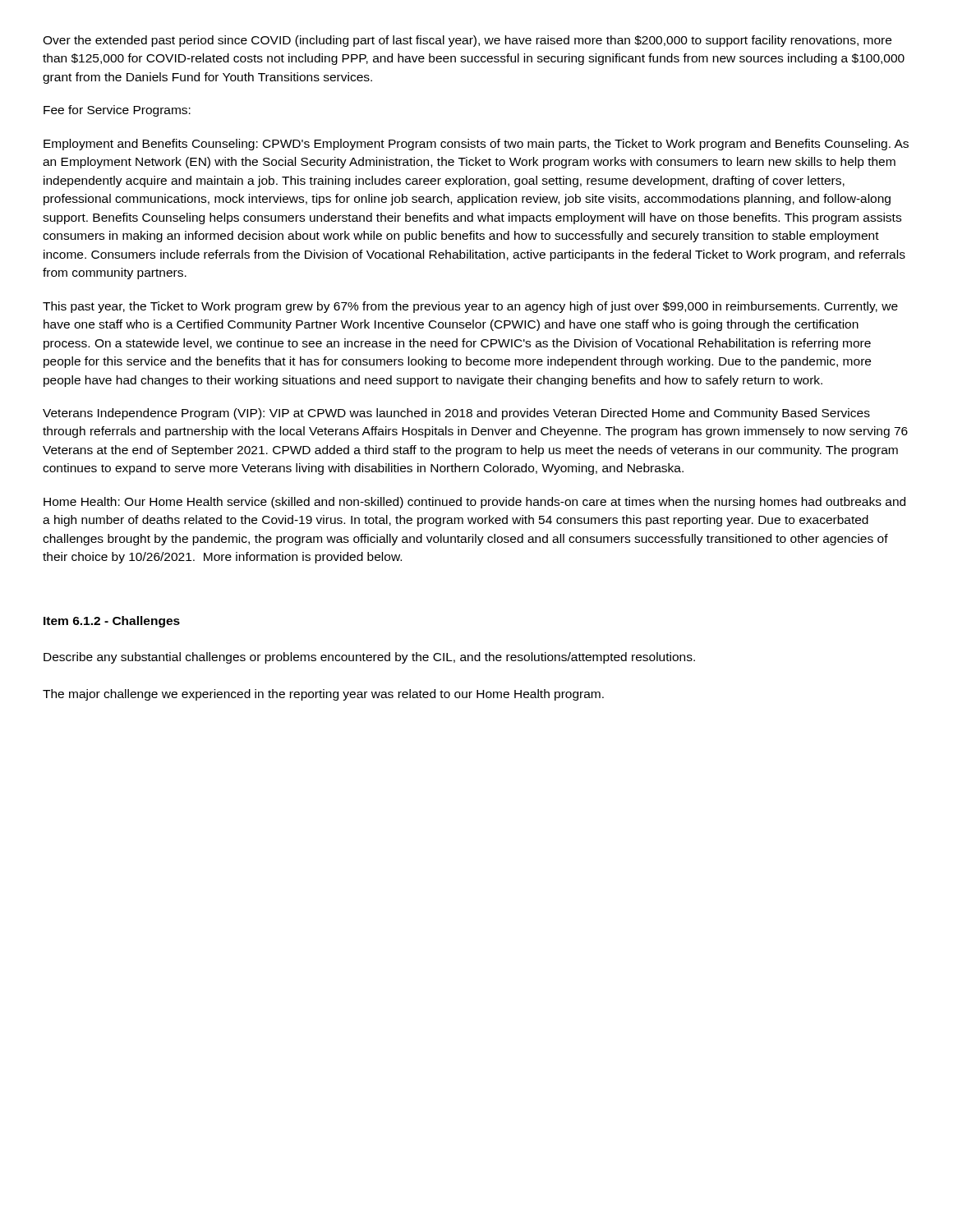This screenshot has width=953, height=1232.
Task: Select the region starting "Over the extended past"
Action: (x=474, y=58)
